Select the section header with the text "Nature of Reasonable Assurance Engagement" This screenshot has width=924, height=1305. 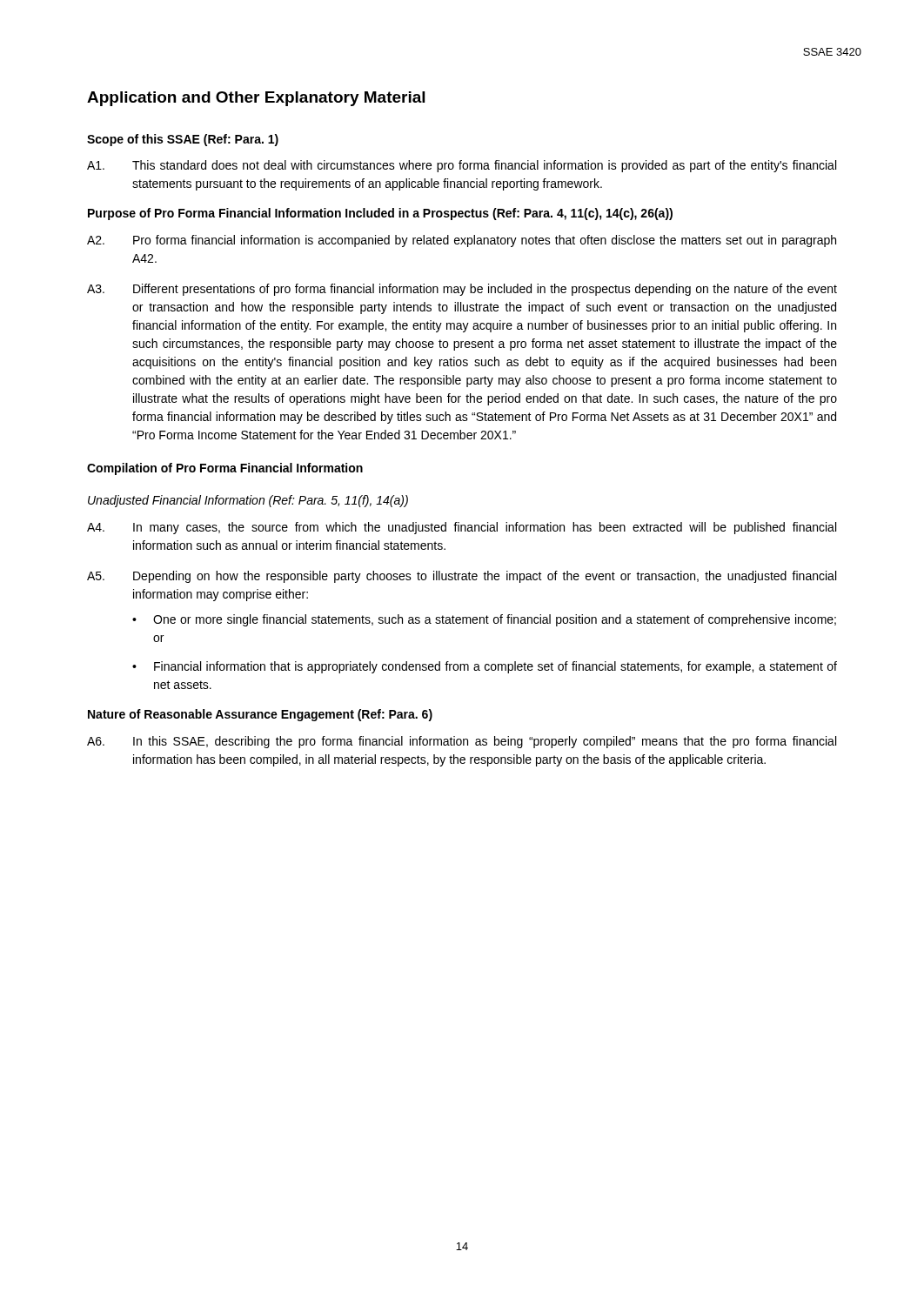pos(260,714)
